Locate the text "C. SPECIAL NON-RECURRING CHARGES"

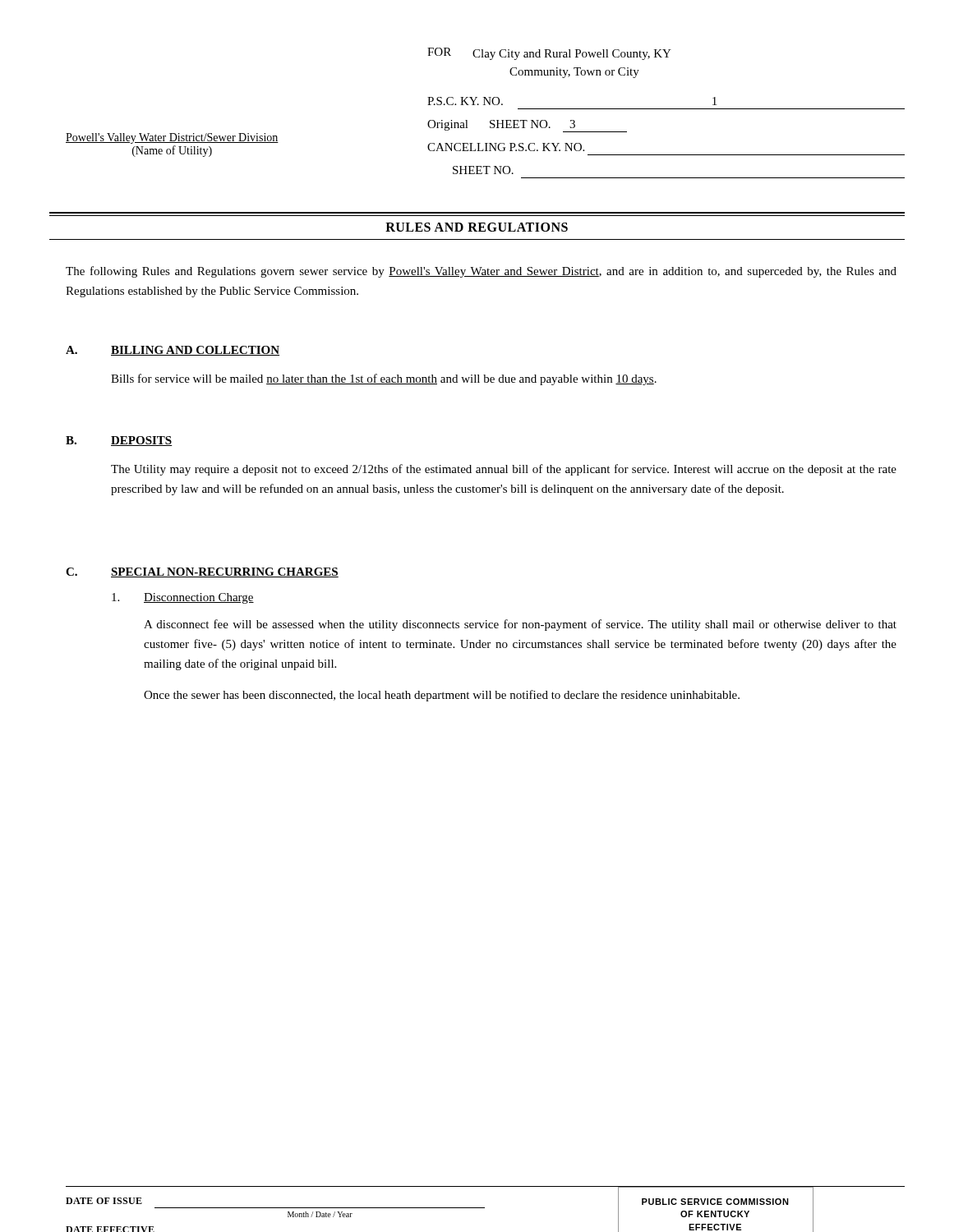202,572
